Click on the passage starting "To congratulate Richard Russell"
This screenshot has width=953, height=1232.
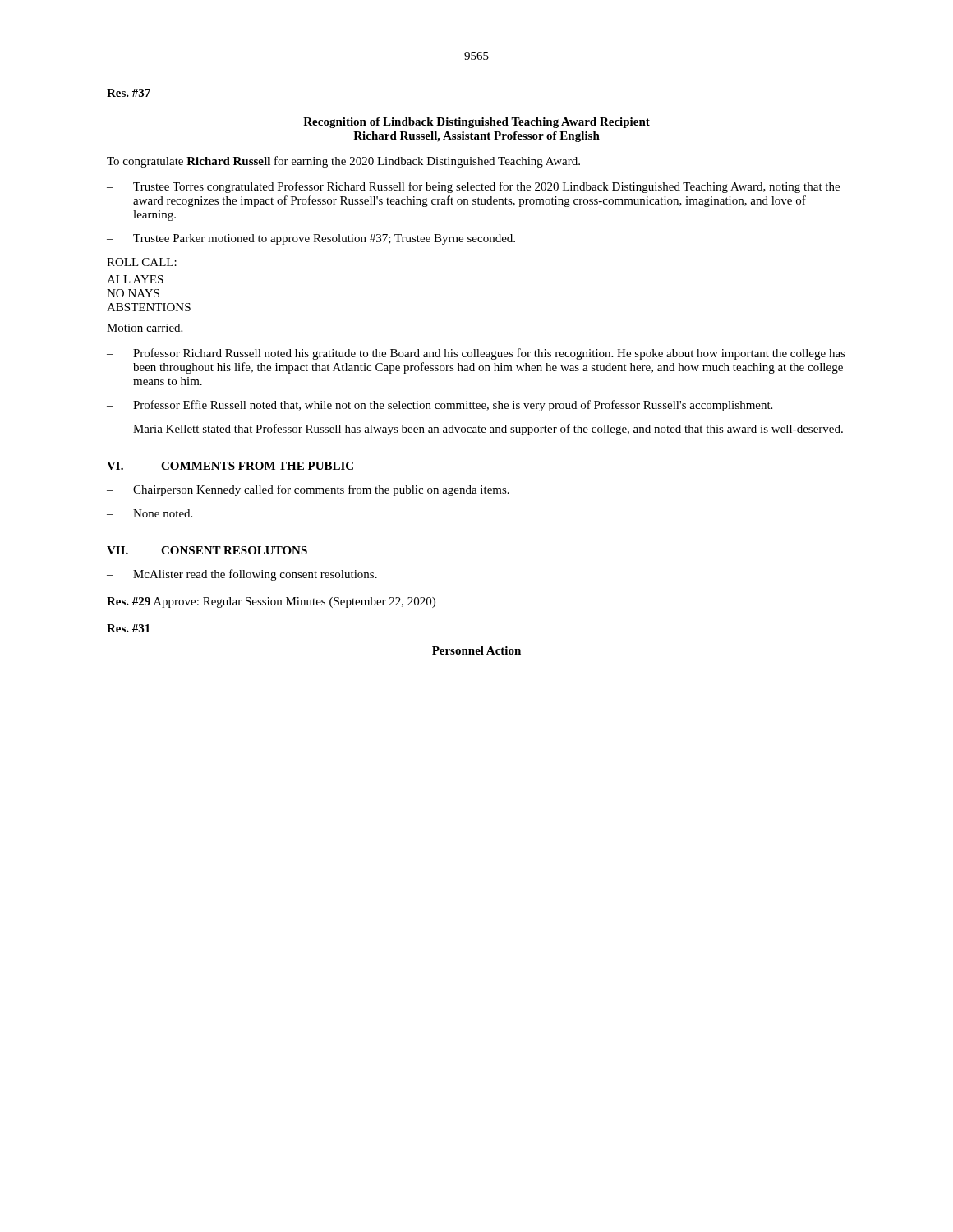tap(344, 161)
